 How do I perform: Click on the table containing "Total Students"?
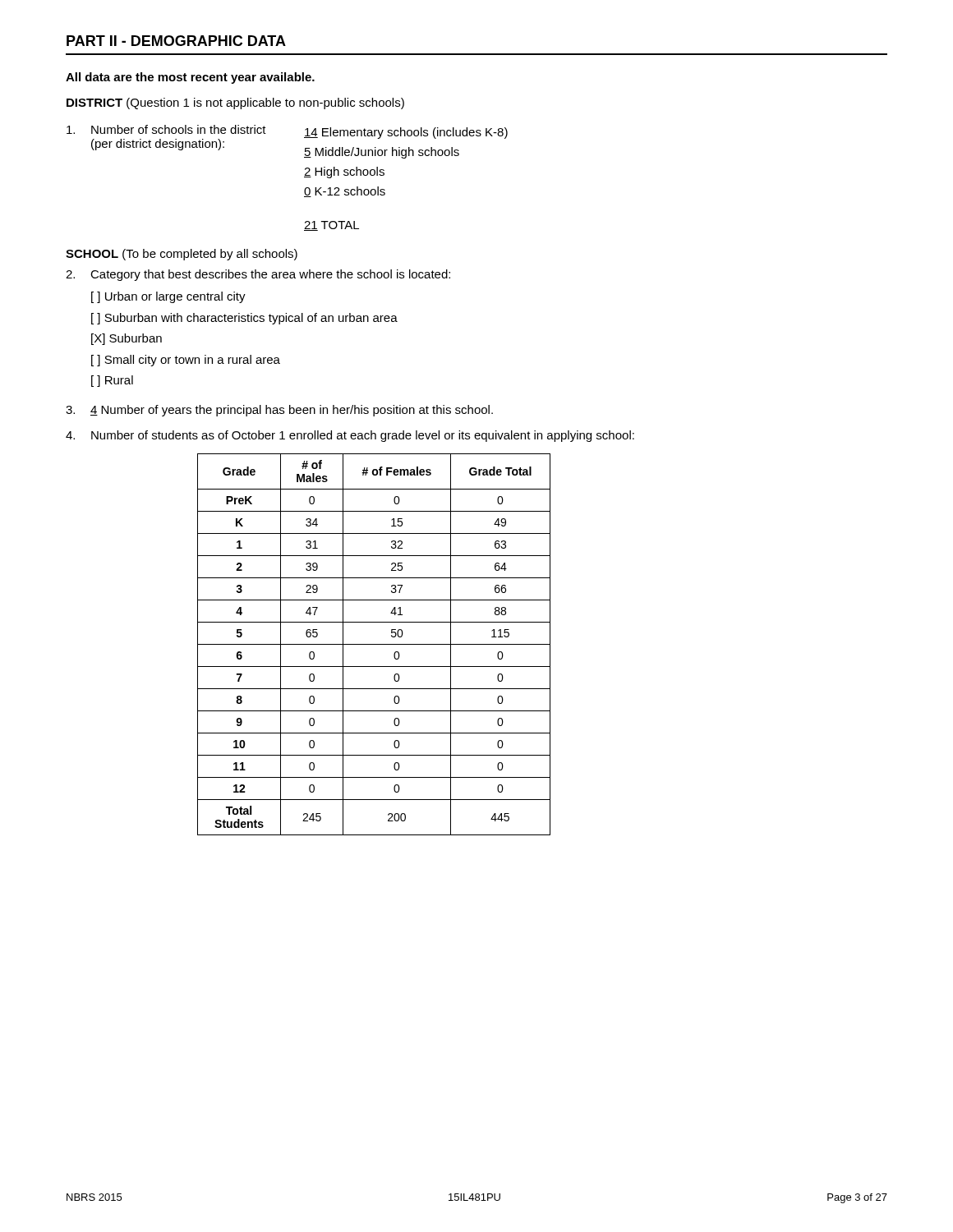pos(476,644)
